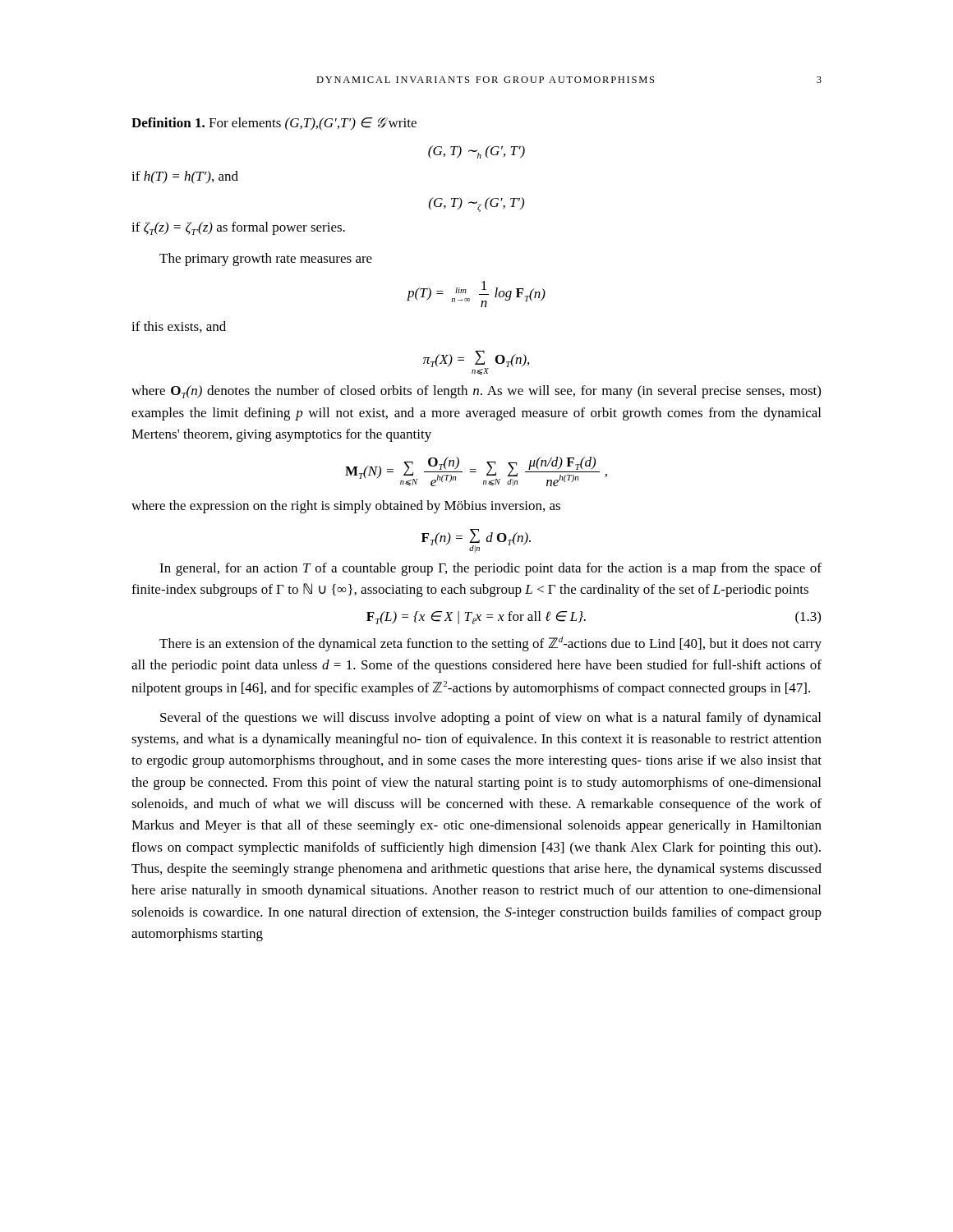This screenshot has width=953, height=1232.
Task: Select the block starting "FT(L) = {x ∈"
Action: (476, 617)
